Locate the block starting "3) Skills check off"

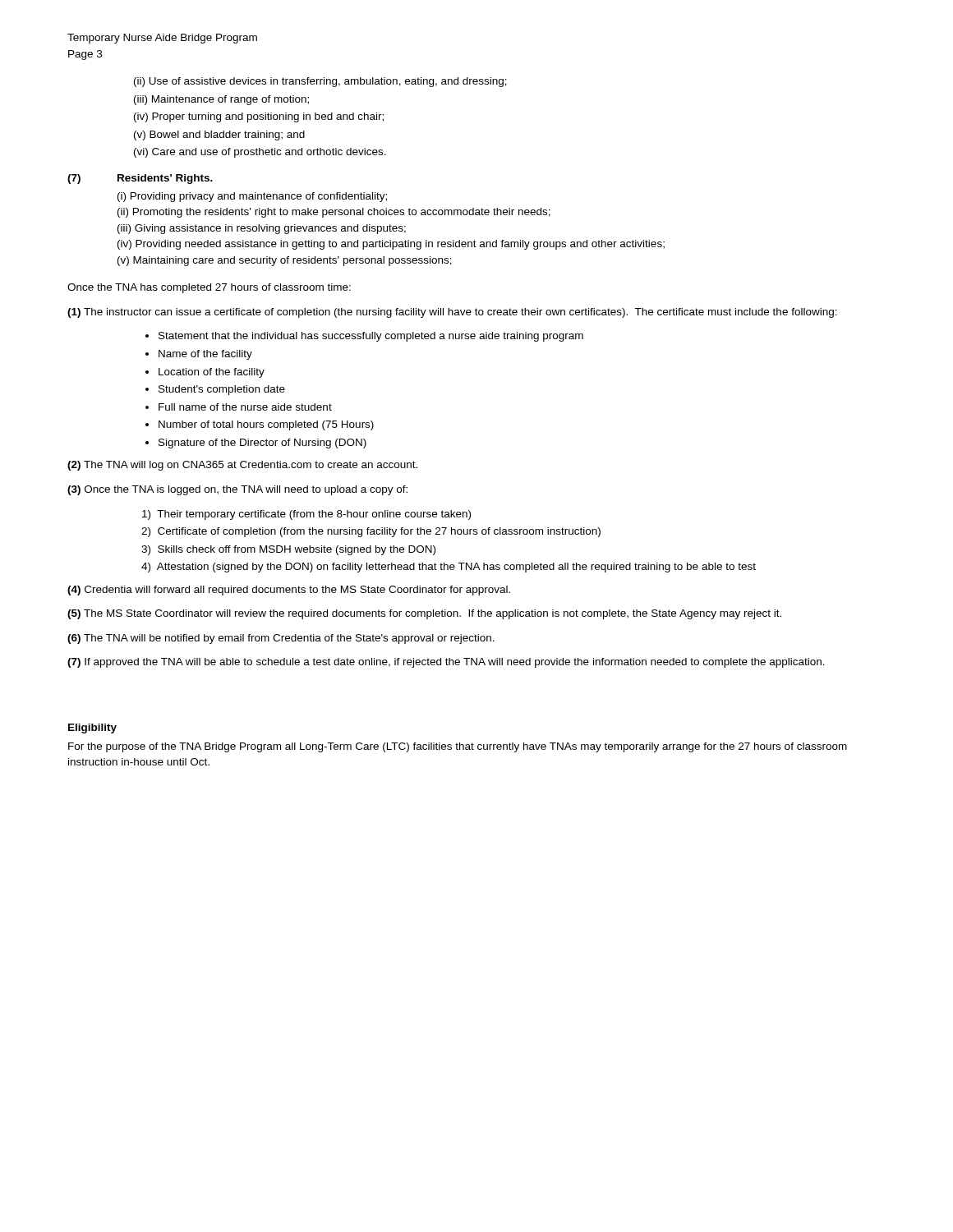(x=289, y=549)
